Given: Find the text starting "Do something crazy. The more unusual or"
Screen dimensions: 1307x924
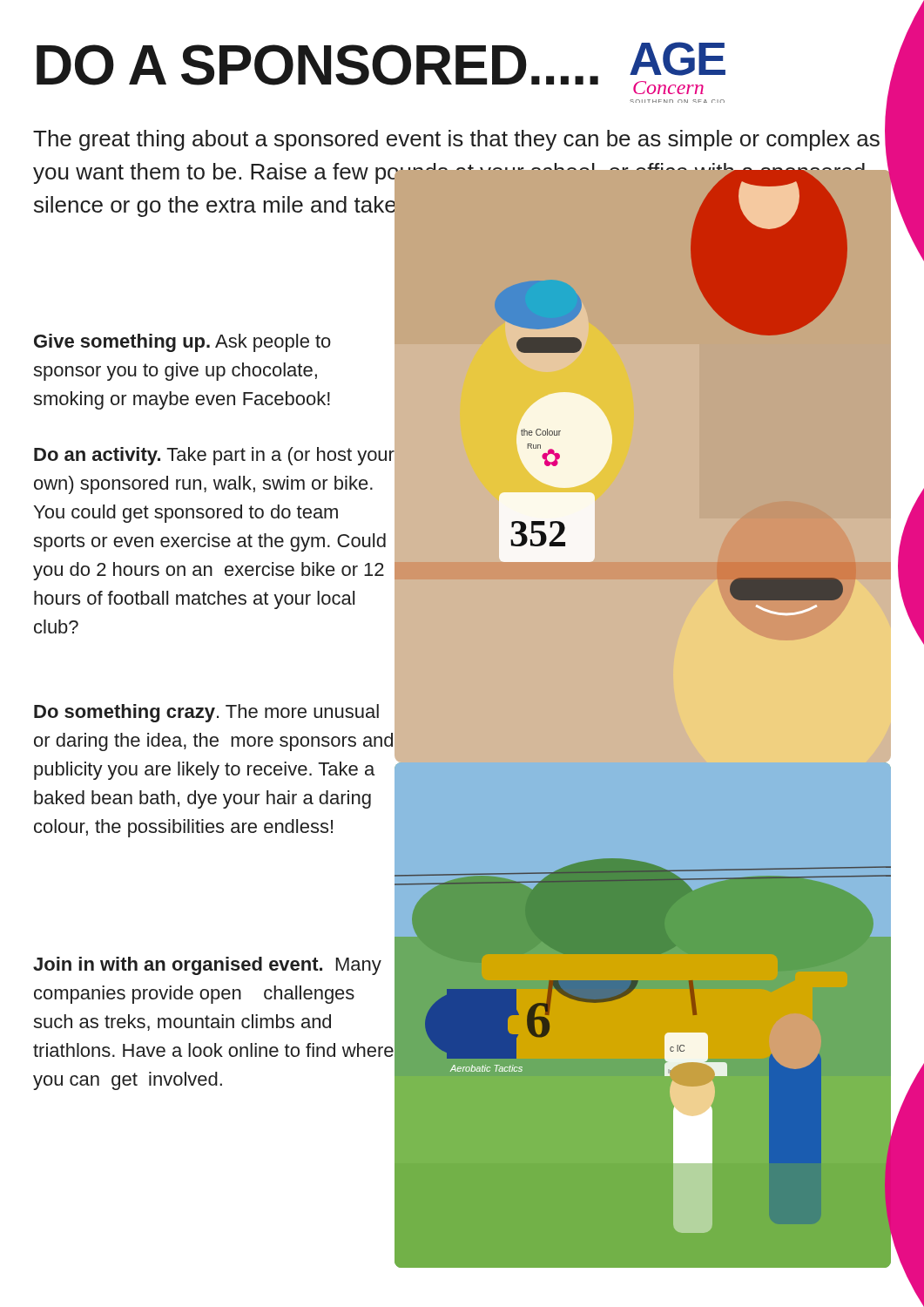Looking at the screenshot, I should coord(214,769).
